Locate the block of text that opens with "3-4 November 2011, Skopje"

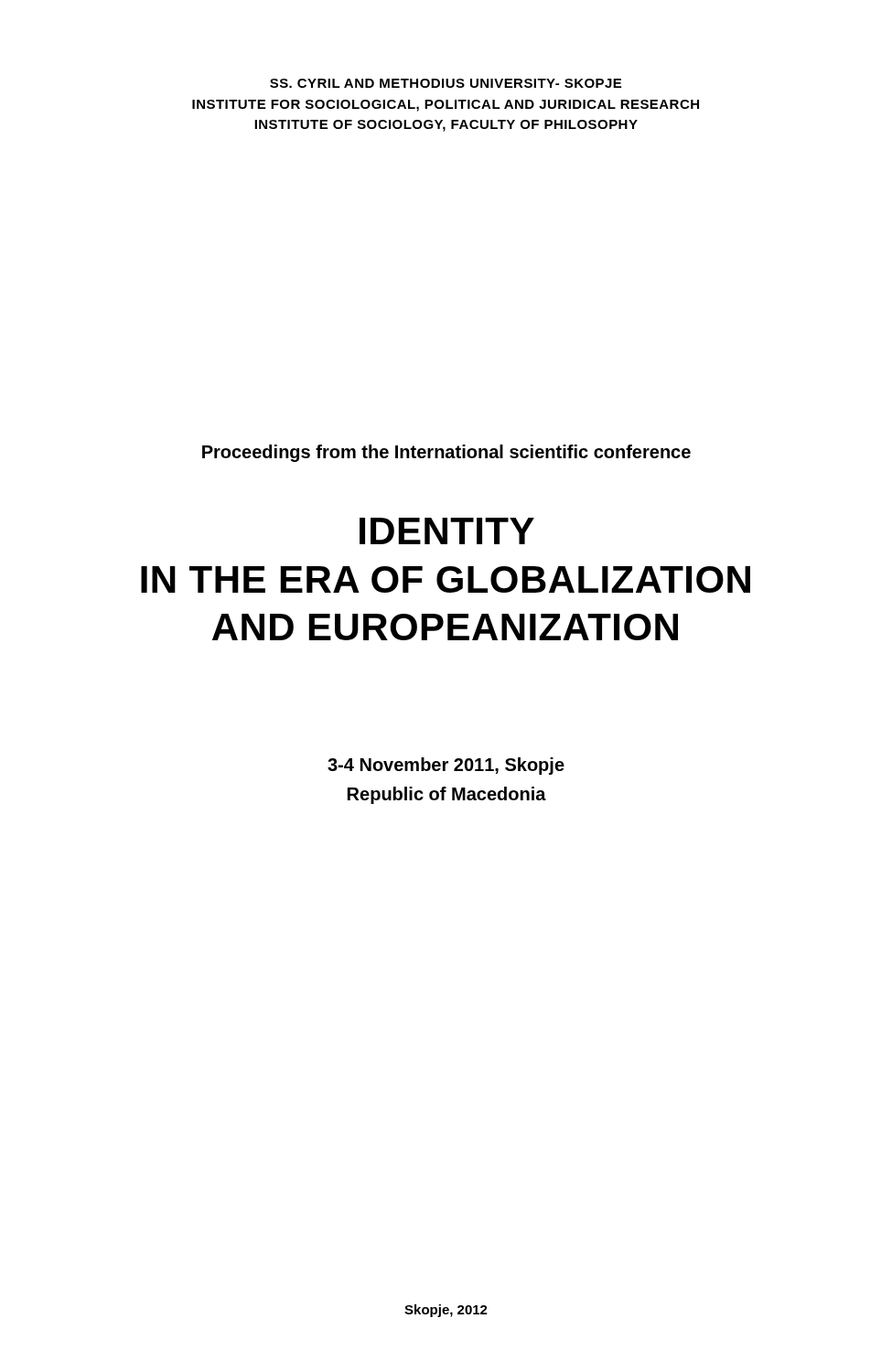pos(446,779)
